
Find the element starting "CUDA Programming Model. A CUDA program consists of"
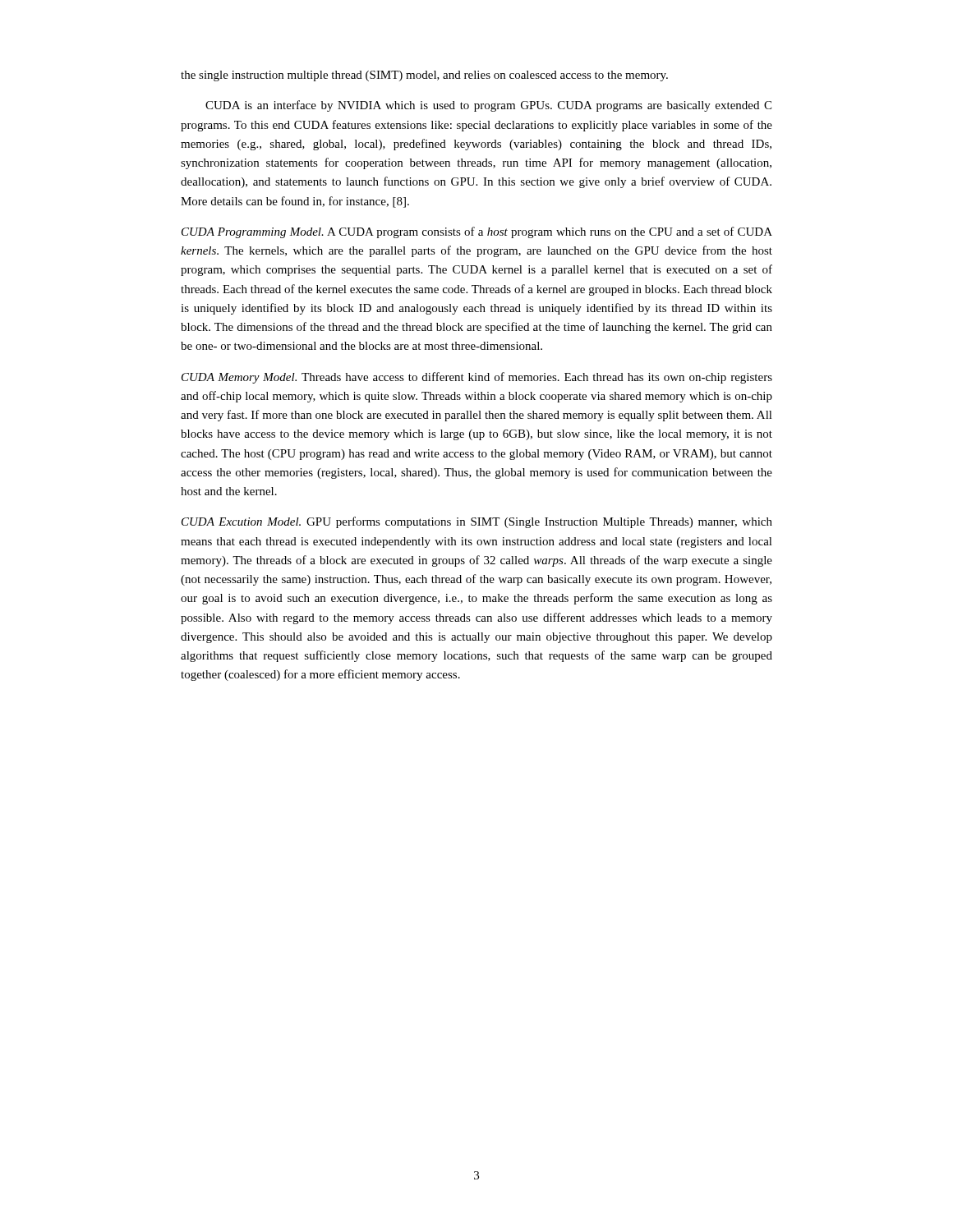point(476,289)
